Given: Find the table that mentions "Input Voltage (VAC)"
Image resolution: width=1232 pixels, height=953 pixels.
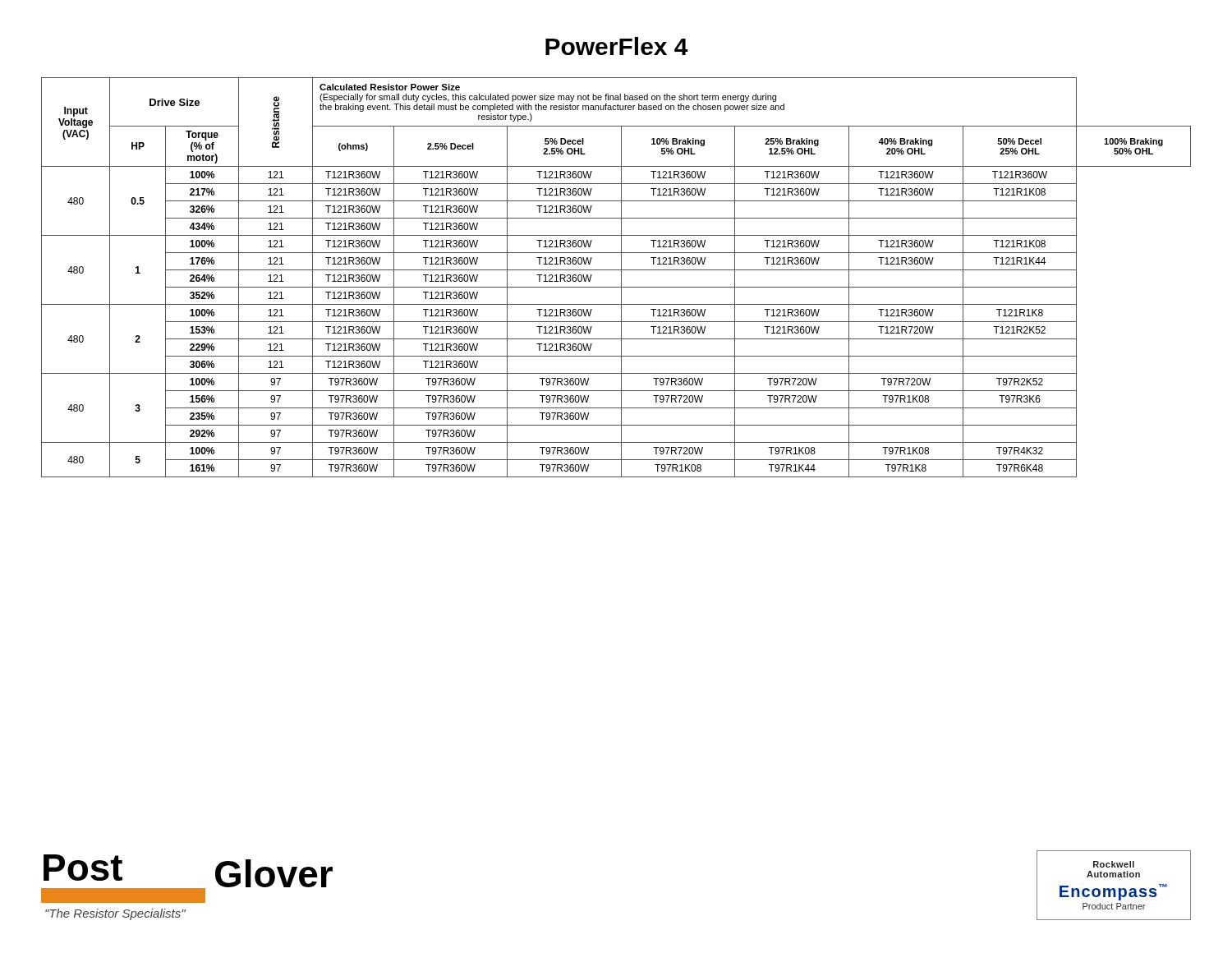Looking at the screenshot, I should pyautogui.click(x=616, y=277).
